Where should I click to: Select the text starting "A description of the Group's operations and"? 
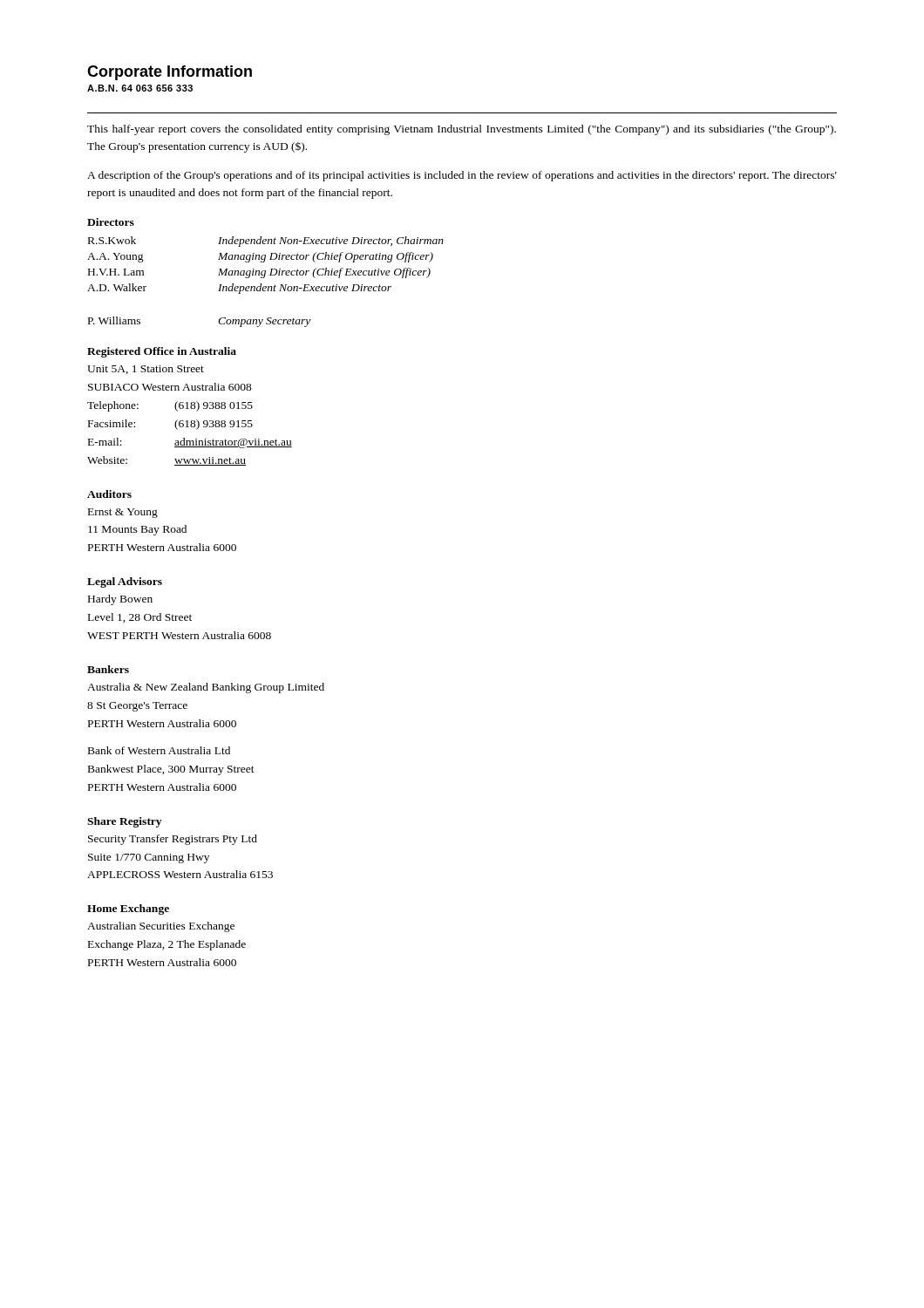point(462,183)
